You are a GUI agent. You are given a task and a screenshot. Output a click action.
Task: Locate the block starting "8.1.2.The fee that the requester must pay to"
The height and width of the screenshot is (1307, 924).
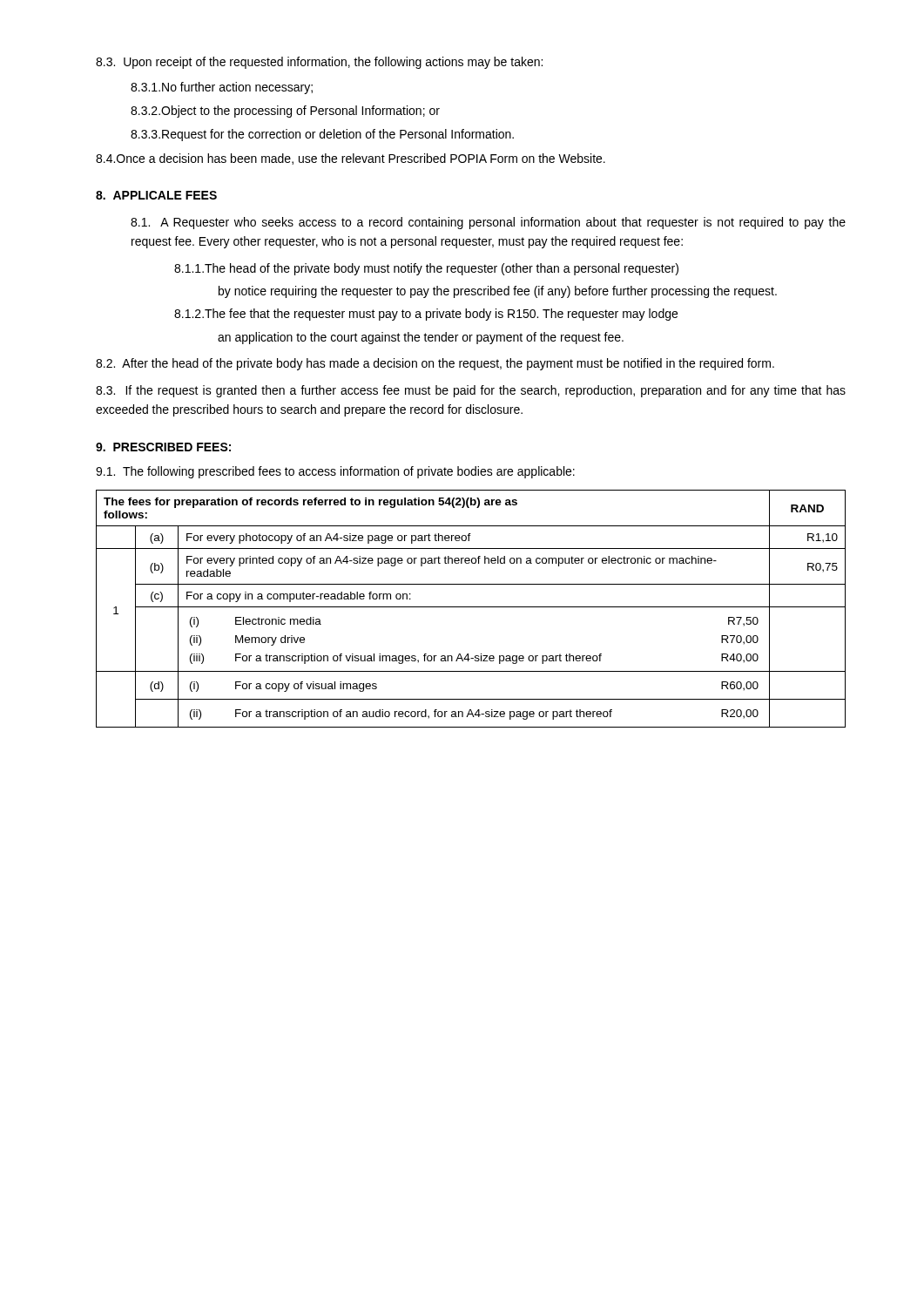coord(426,314)
